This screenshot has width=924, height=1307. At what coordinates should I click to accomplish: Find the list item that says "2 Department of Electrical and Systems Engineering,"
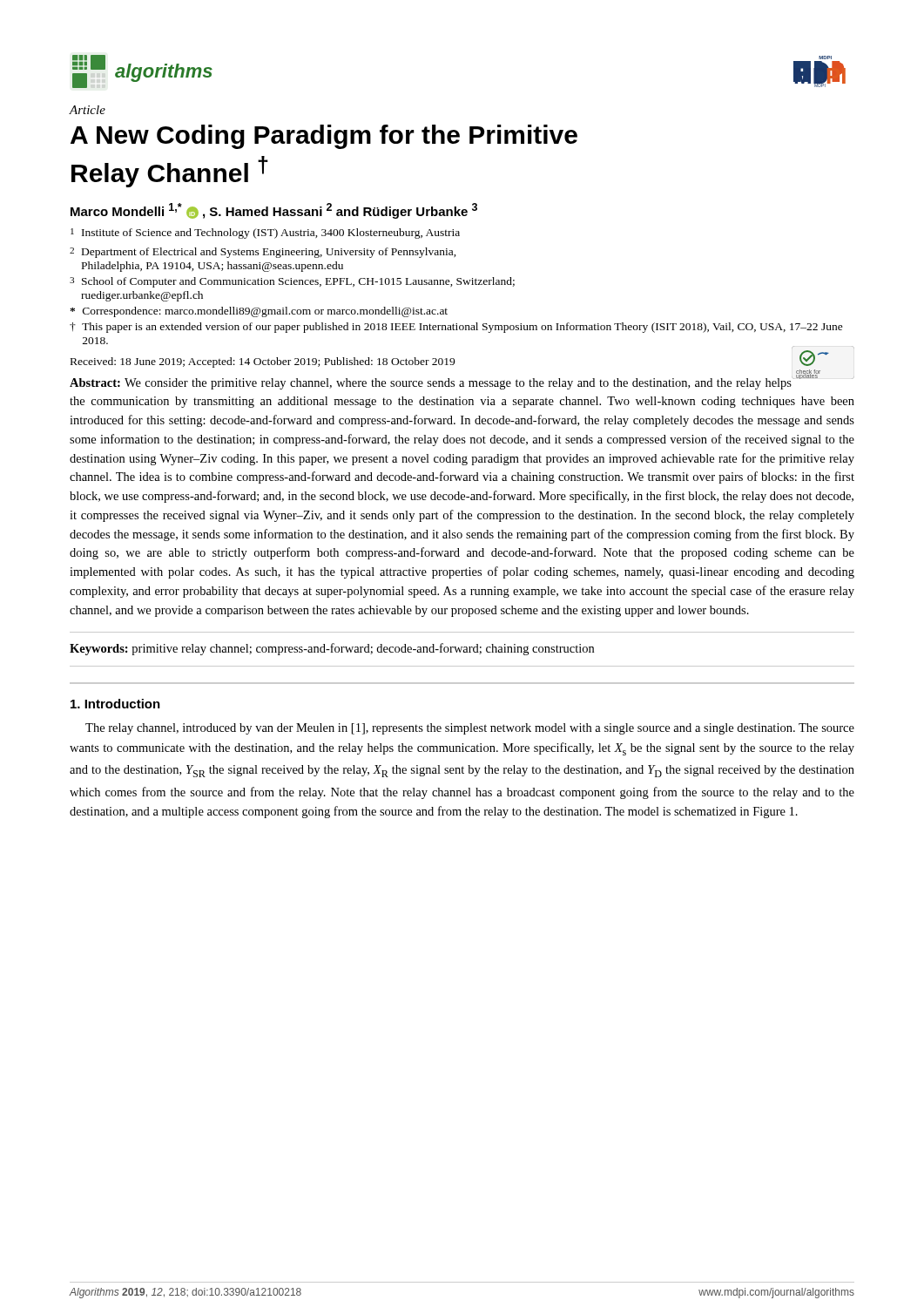pos(462,259)
